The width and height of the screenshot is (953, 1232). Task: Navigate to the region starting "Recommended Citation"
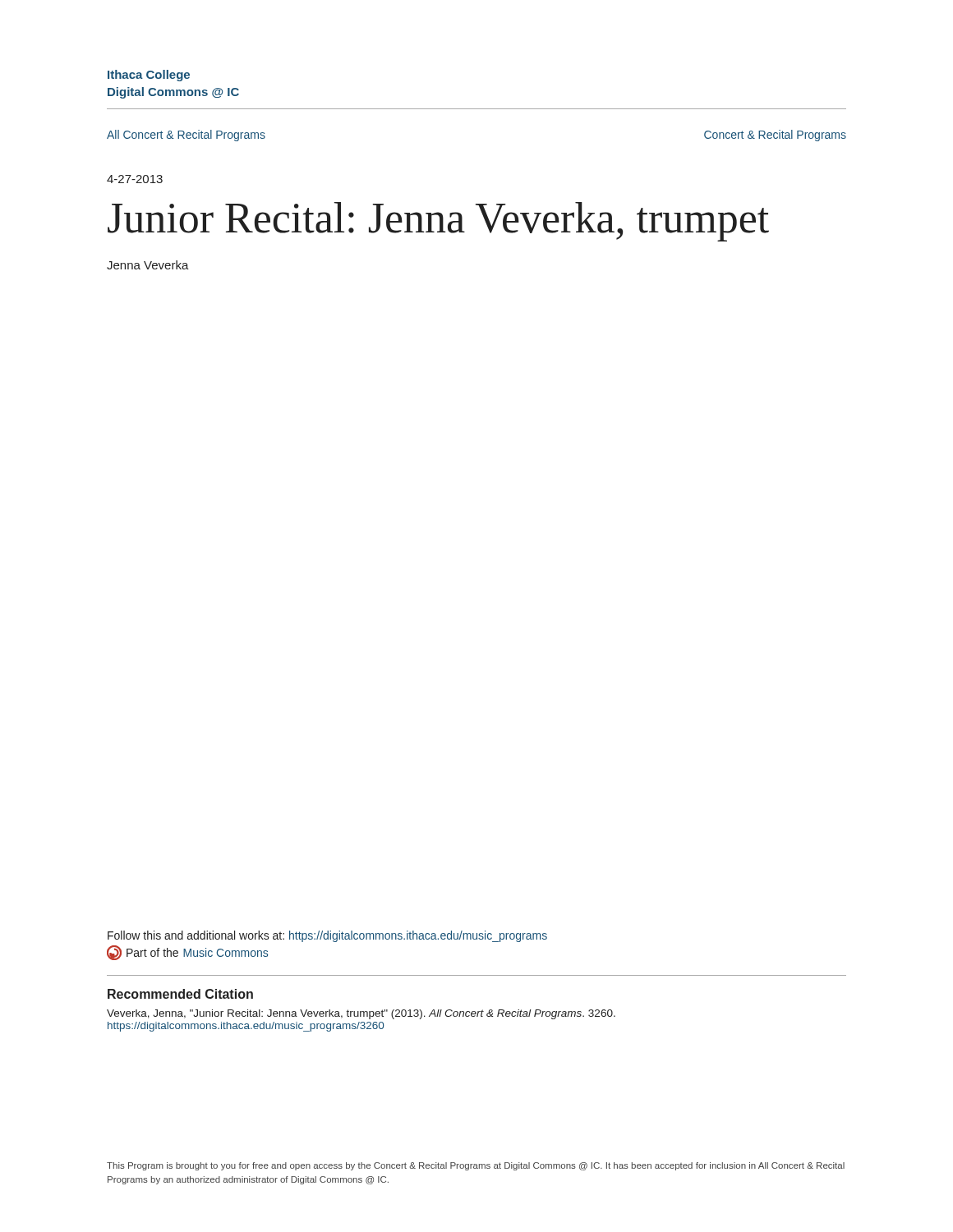pyautogui.click(x=180, y=994)
